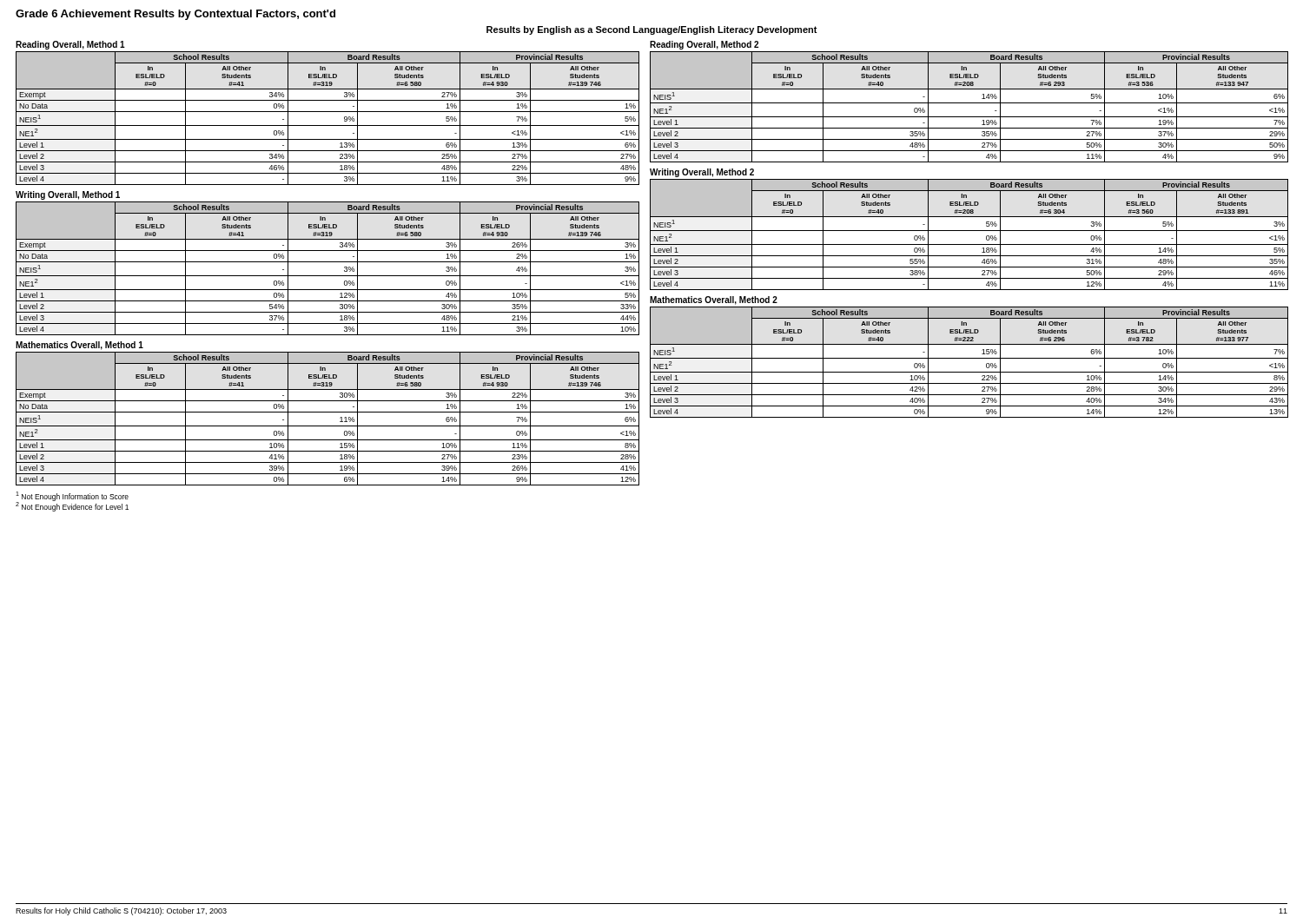Screen dimensions: 924x1303
Task: Where is the passage that starts "2 Not Enough Evidence for Level"?
Action: point(72,506)
